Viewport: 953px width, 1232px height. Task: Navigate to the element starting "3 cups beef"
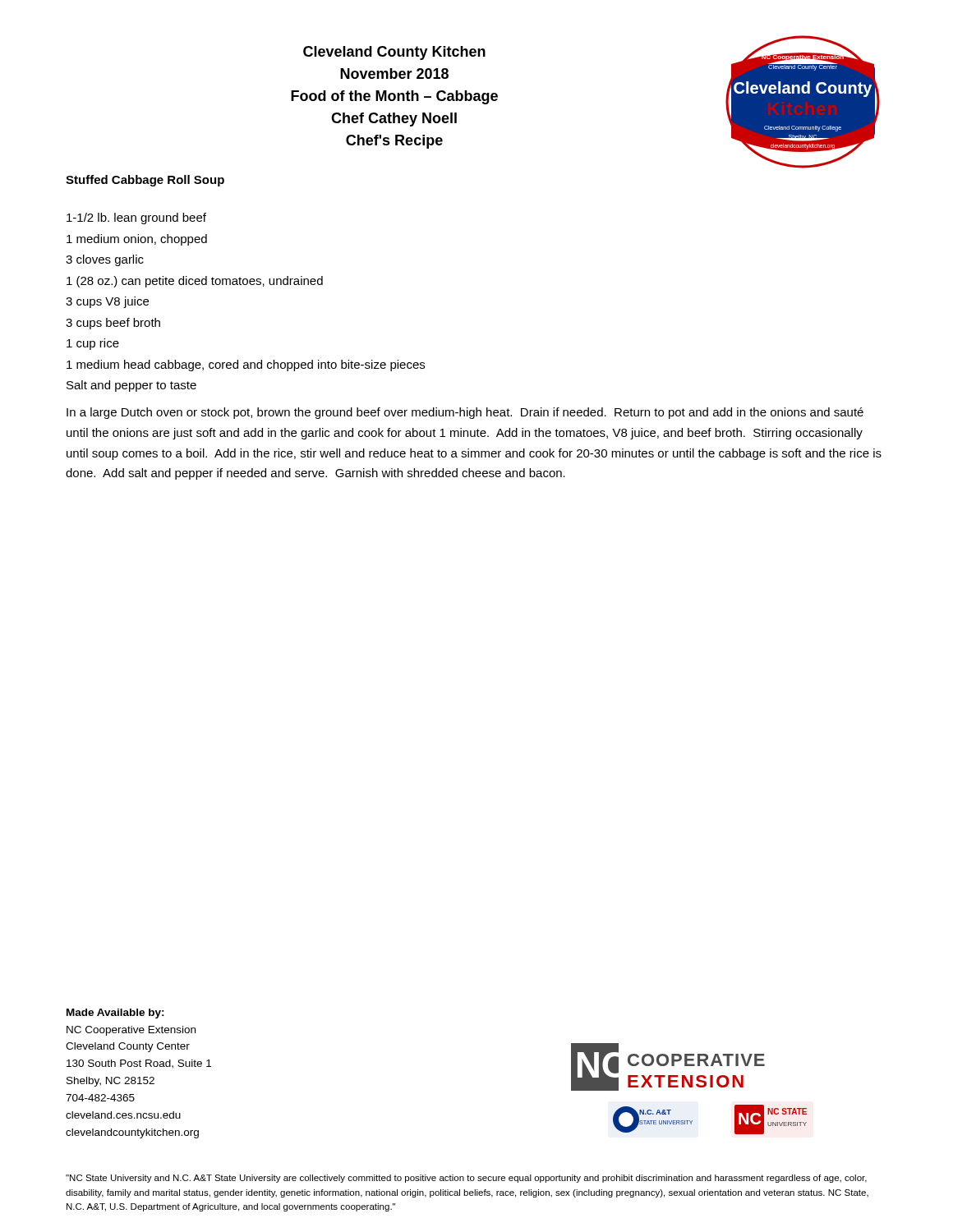113,322
